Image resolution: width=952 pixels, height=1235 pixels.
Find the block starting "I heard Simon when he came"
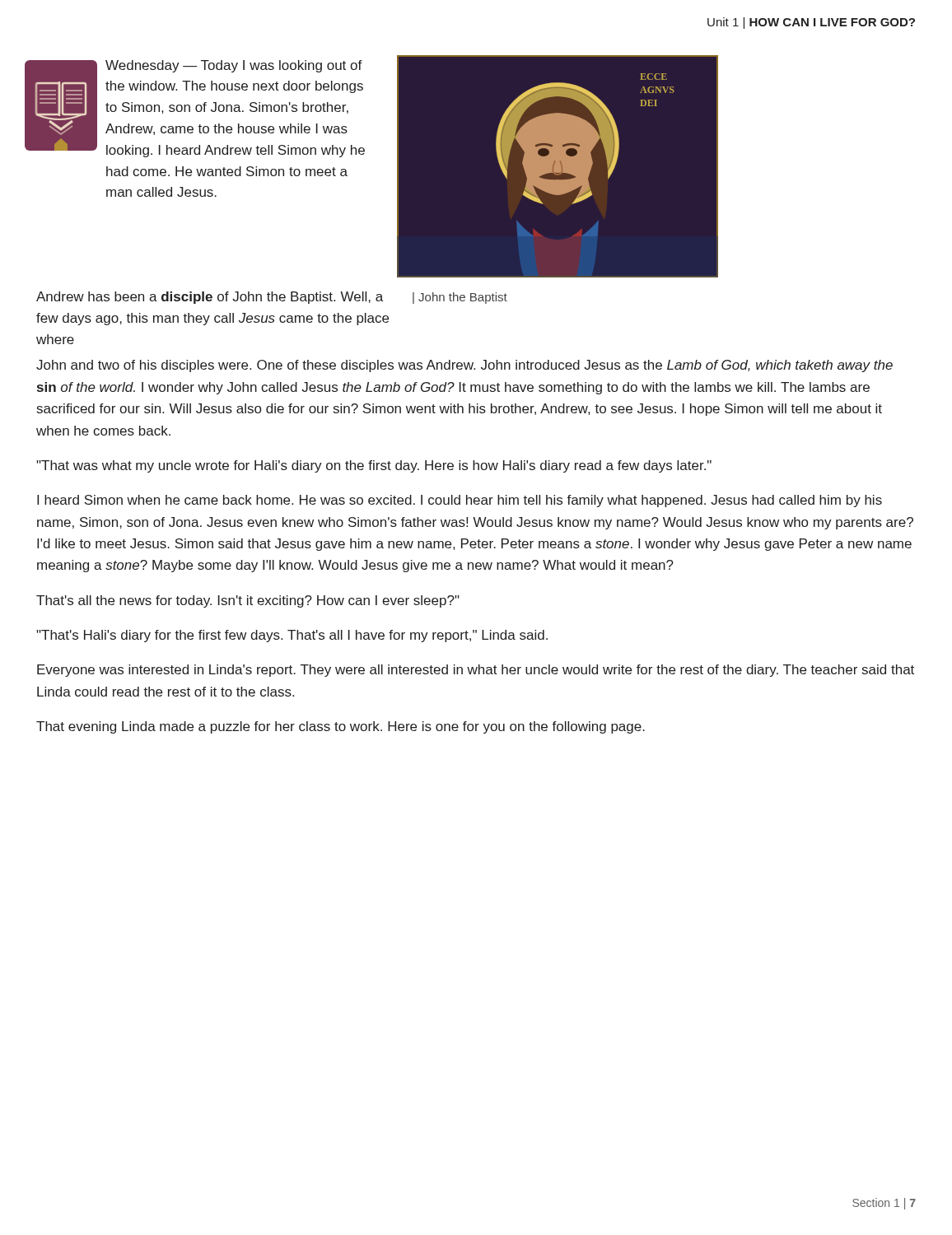475,533
